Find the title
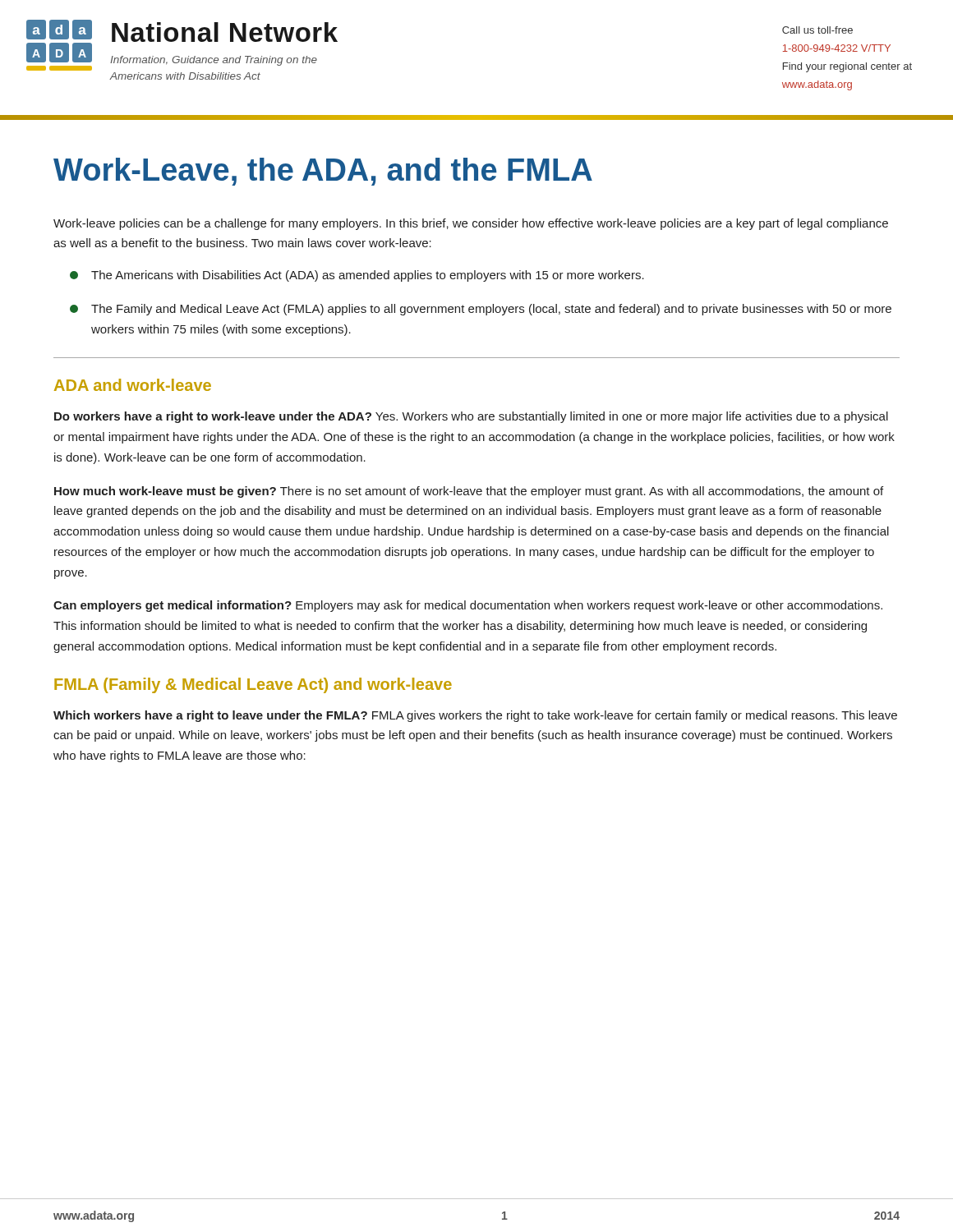 (x=323, y=170)
